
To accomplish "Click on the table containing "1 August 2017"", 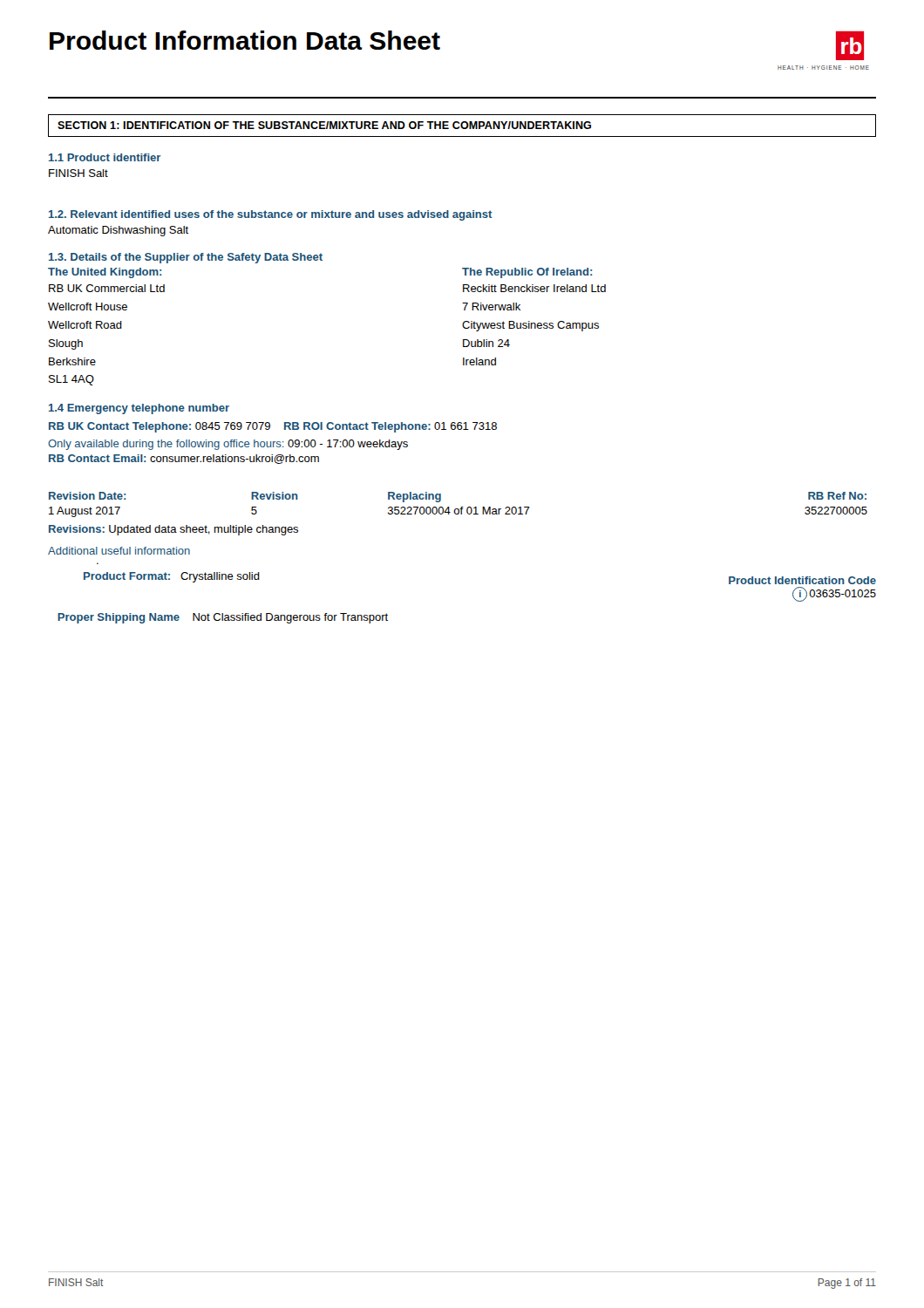I will pyautogui.click(x=462, y=504).
